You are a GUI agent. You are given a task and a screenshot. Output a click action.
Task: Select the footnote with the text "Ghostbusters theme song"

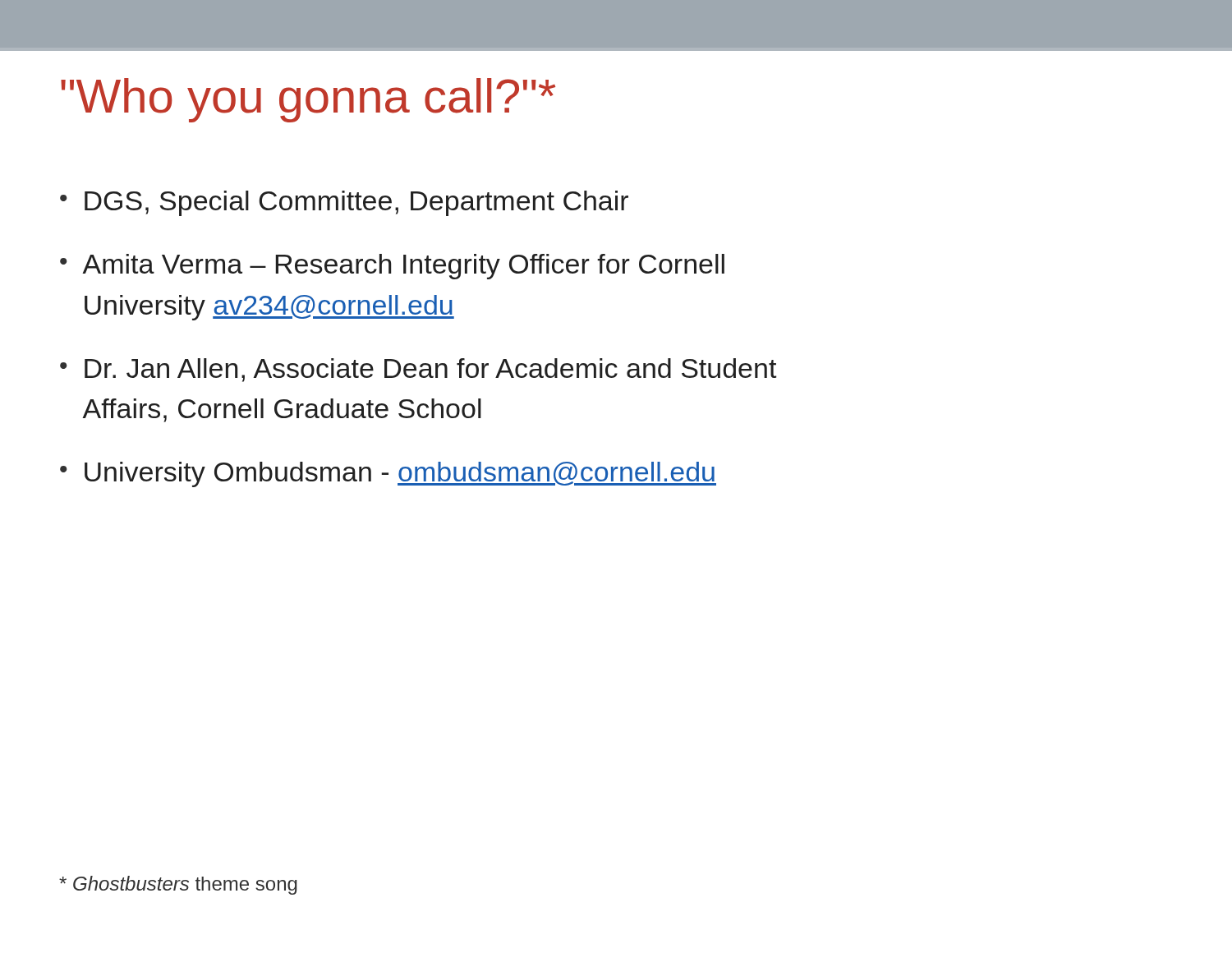pos(179,884)
